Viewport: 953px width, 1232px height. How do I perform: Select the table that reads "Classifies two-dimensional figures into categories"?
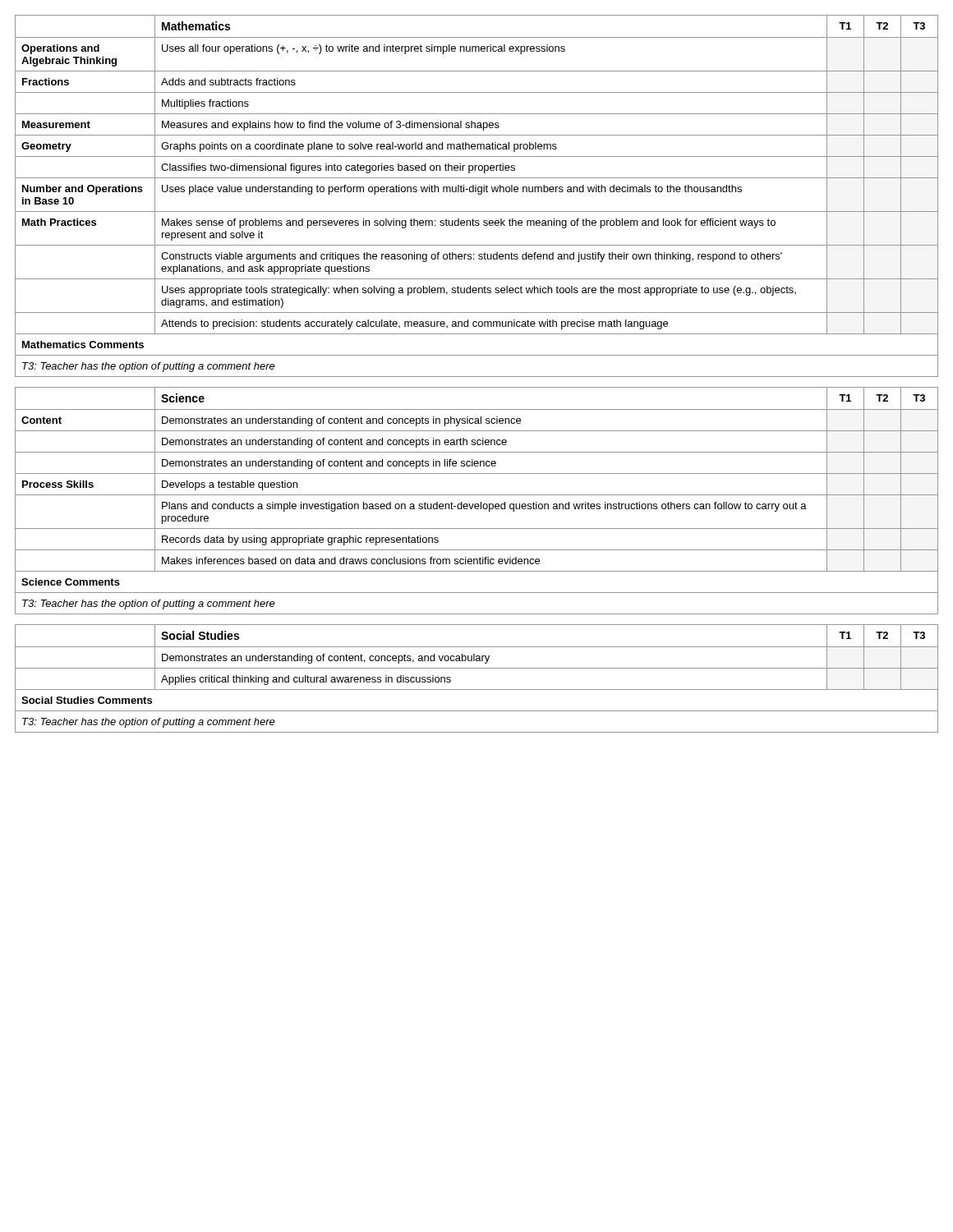[476, 175]
